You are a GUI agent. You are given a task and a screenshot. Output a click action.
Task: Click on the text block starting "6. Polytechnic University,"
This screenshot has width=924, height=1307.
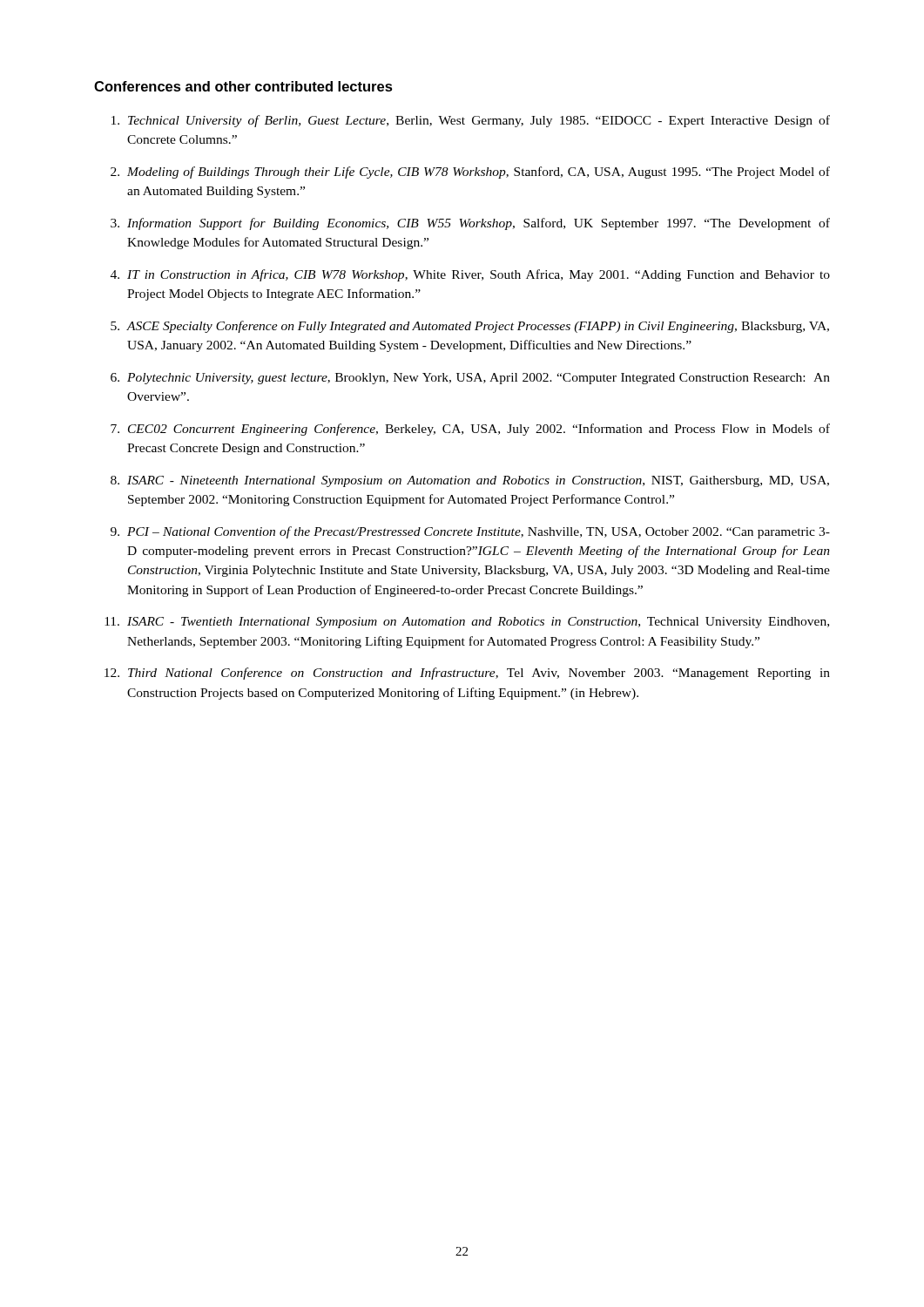462,387
